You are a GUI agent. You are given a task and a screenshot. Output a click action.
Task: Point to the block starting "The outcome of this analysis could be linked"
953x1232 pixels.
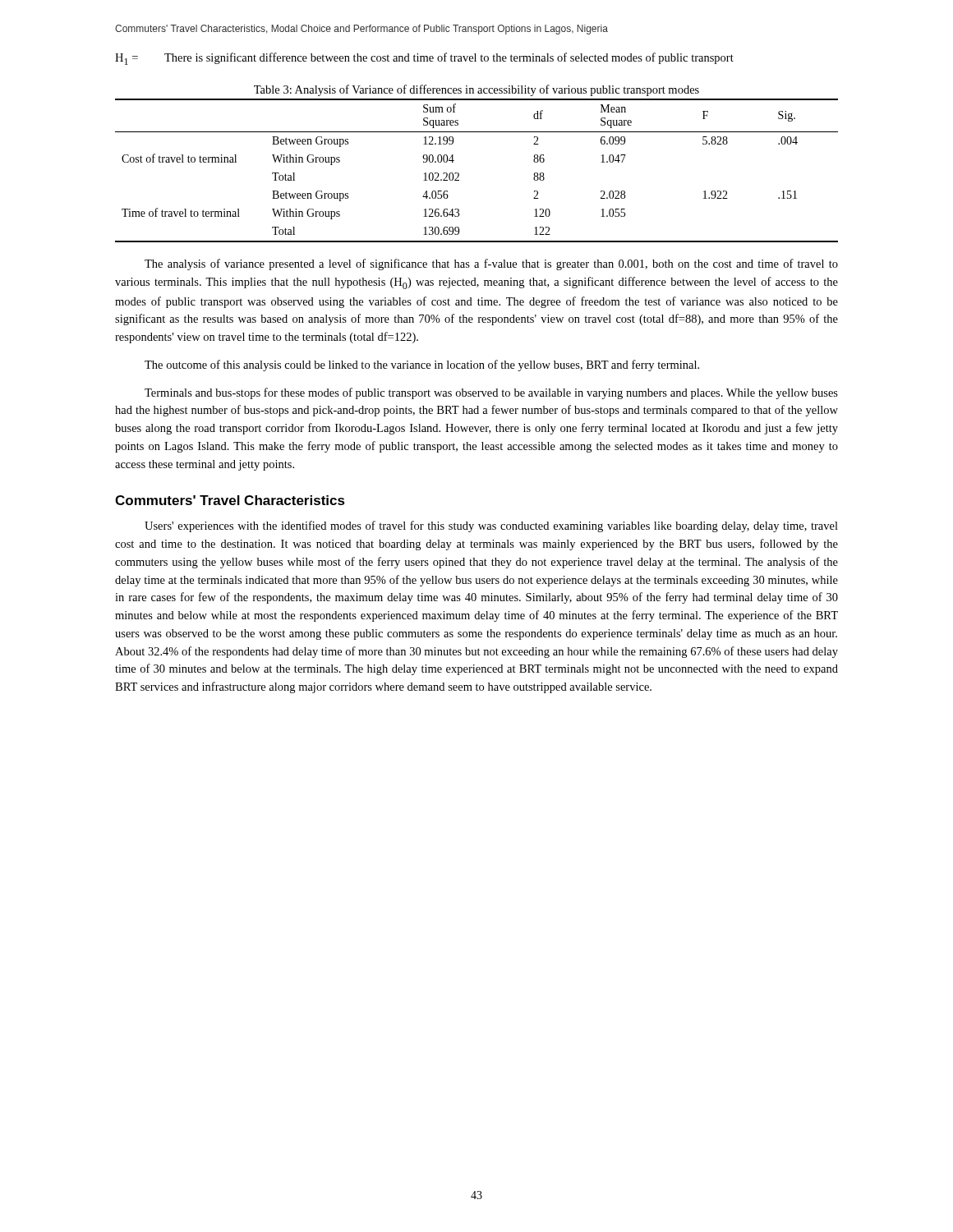pos(422,365)
